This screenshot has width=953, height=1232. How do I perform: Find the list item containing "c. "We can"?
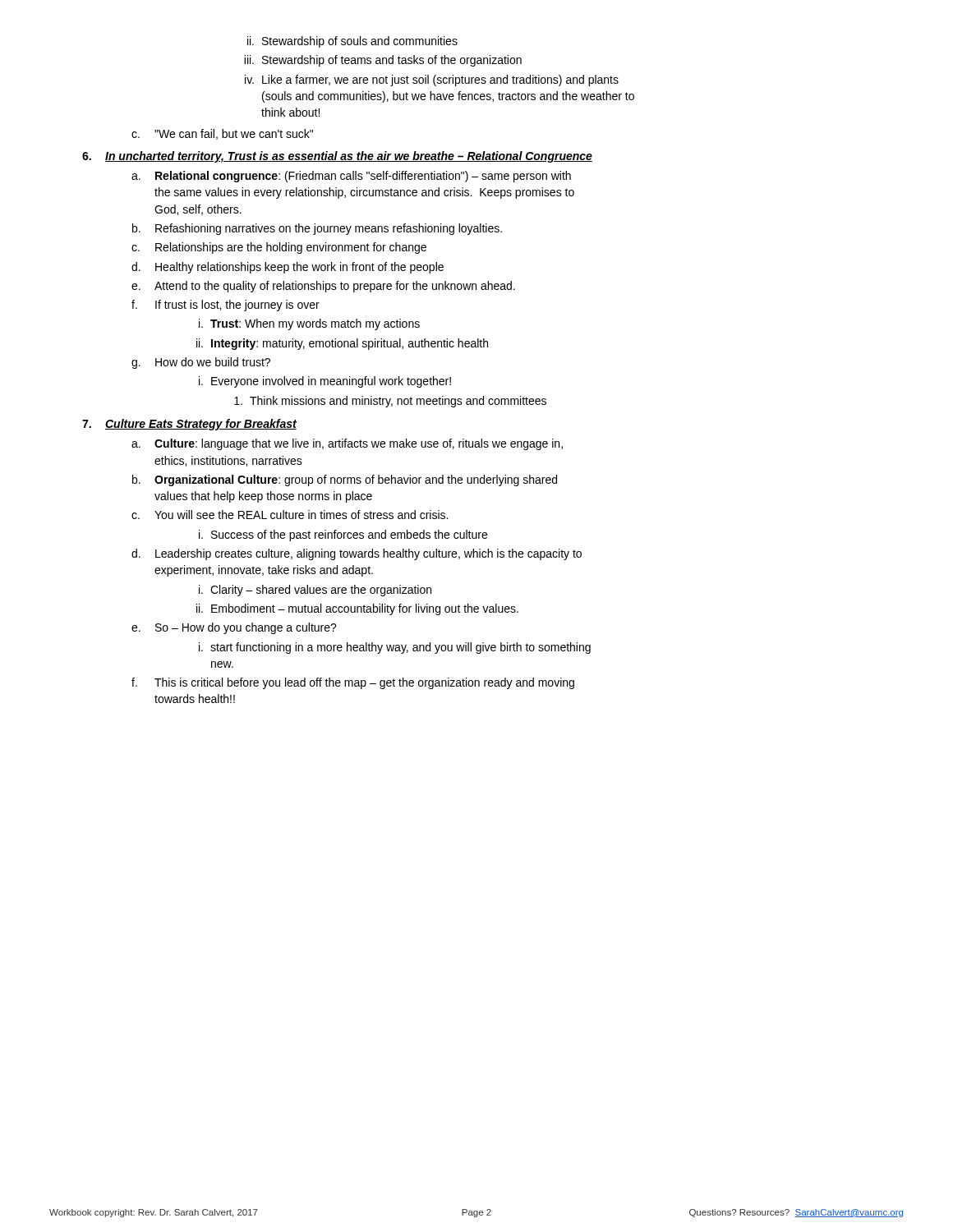pos(222,134)
